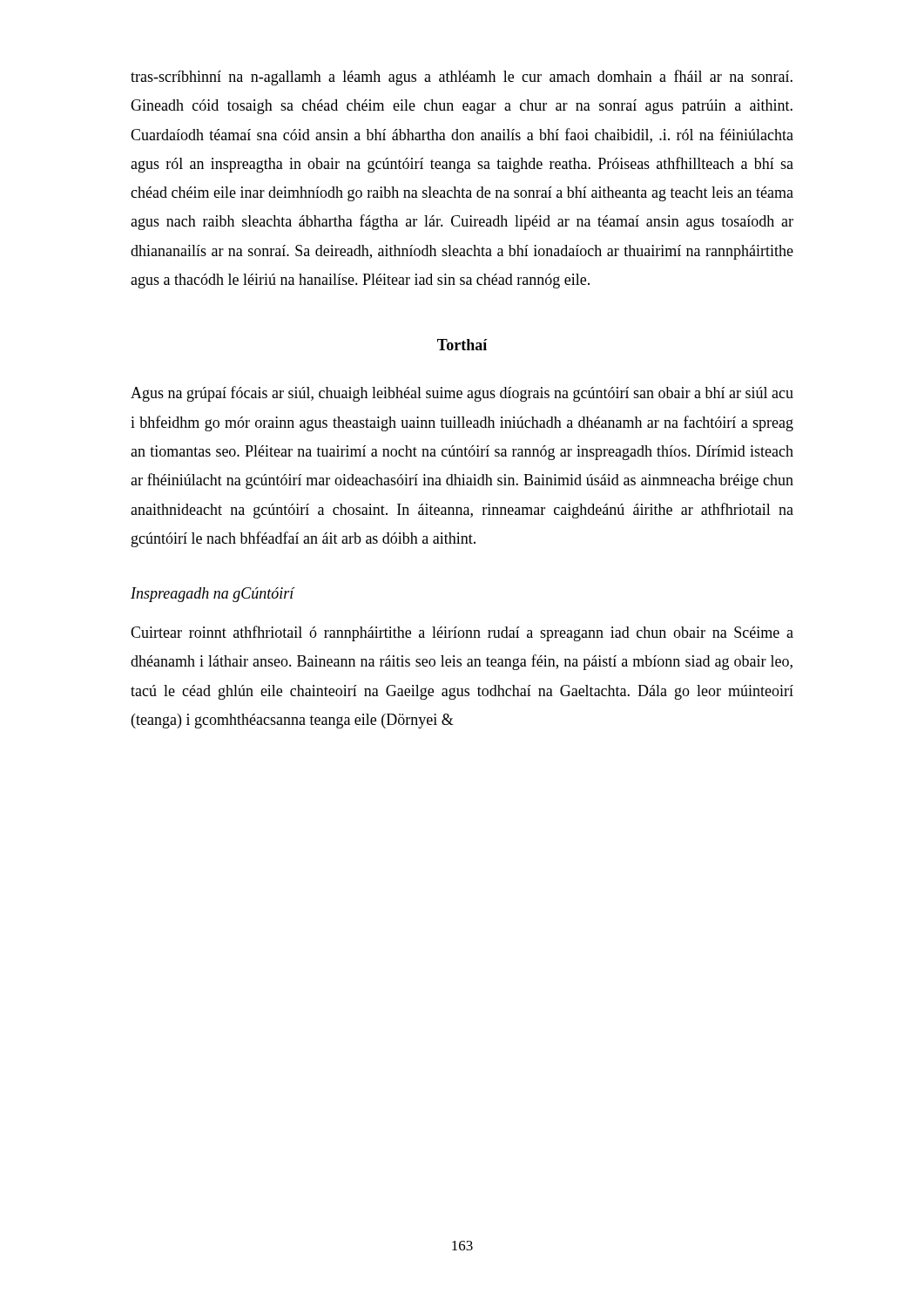Image resolution: width=924 pixels, height=1307 pixels.
Task: Navigate to the element starting "Agus na grúpaí fócais ar siúl, chuaigh leibhéal"
Action: (x=462, y=466)
